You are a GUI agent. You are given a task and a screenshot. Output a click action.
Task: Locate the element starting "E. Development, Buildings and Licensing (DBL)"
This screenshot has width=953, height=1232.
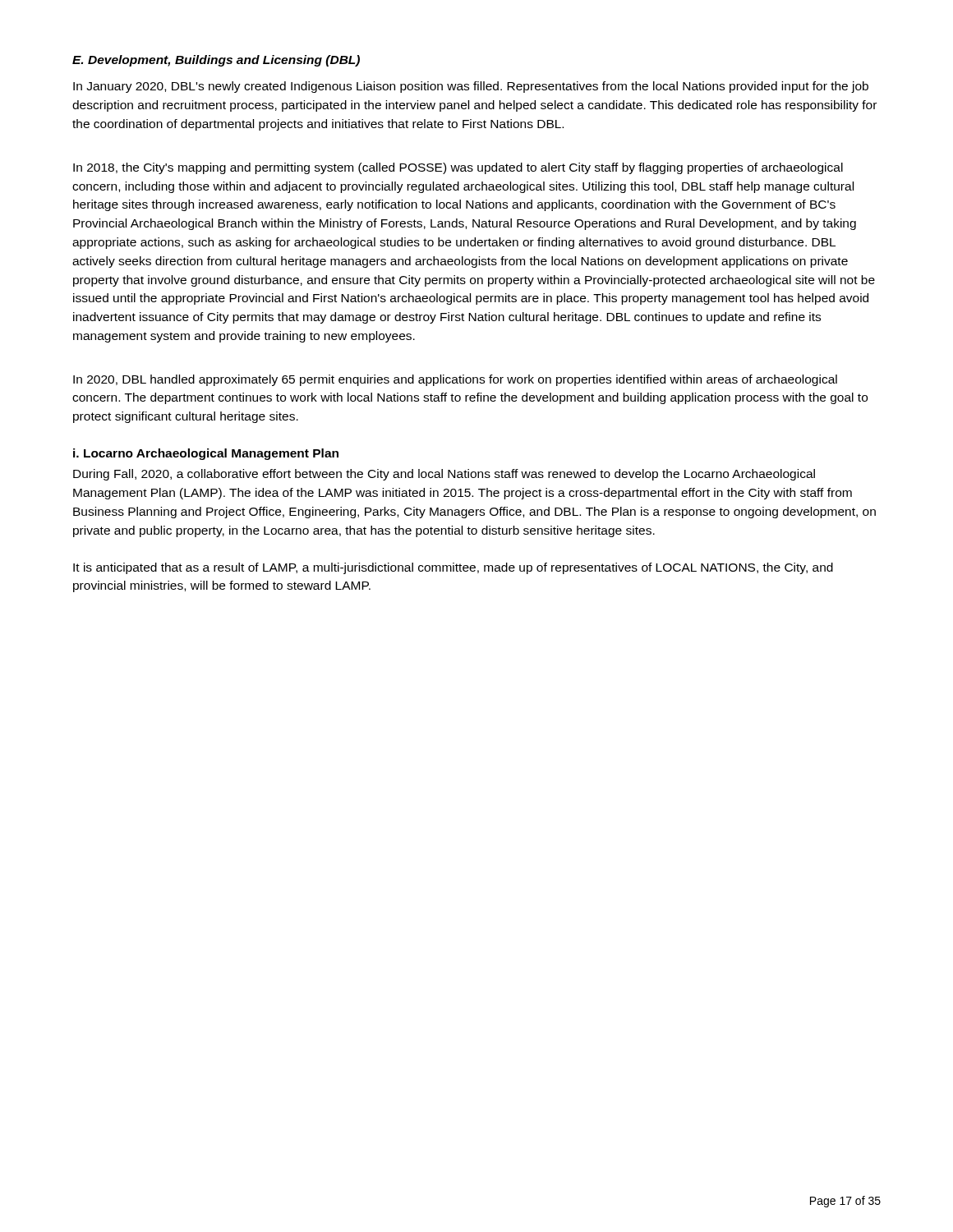pos(216,60)
